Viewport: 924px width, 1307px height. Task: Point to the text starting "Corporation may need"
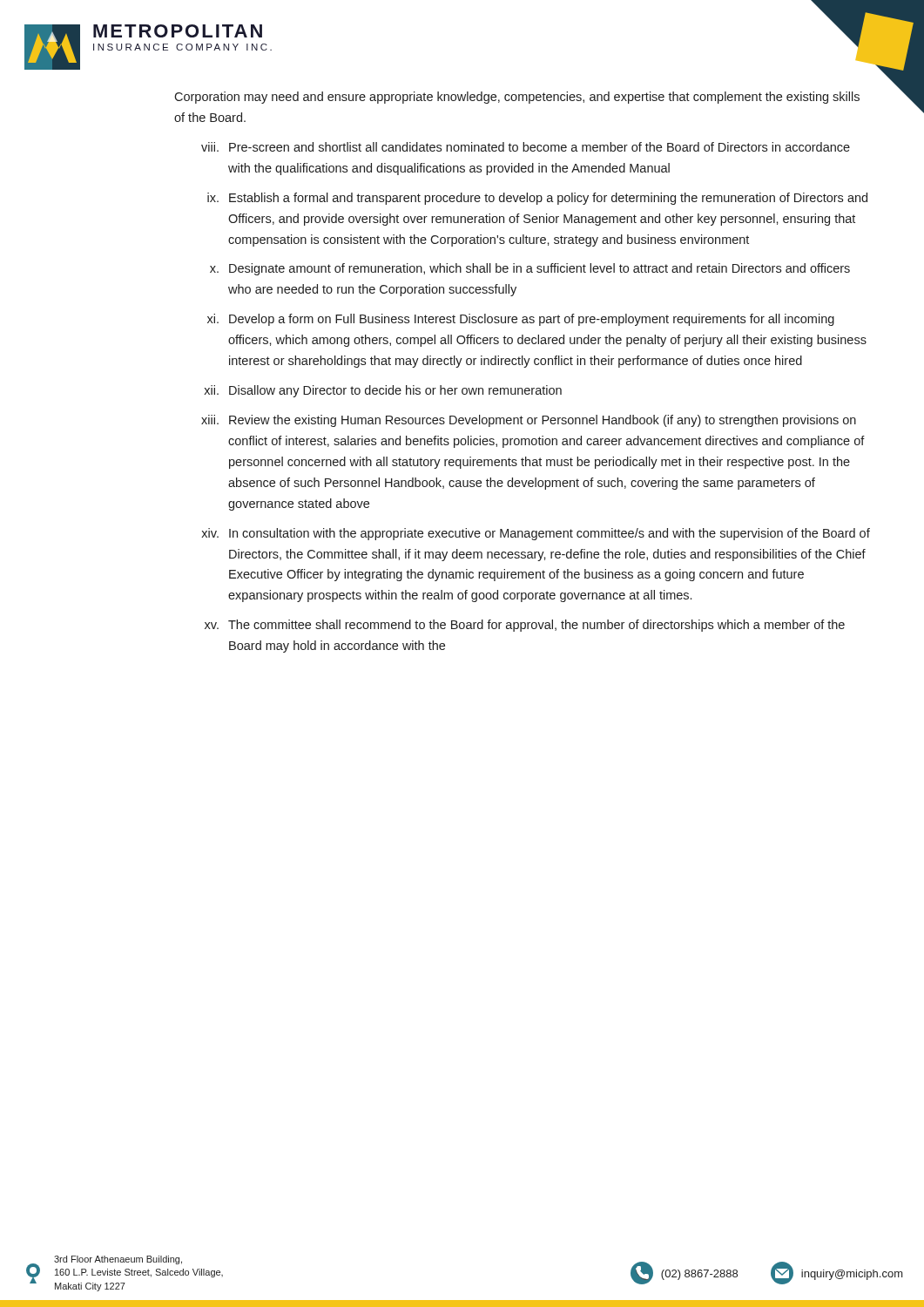point(517,107)
